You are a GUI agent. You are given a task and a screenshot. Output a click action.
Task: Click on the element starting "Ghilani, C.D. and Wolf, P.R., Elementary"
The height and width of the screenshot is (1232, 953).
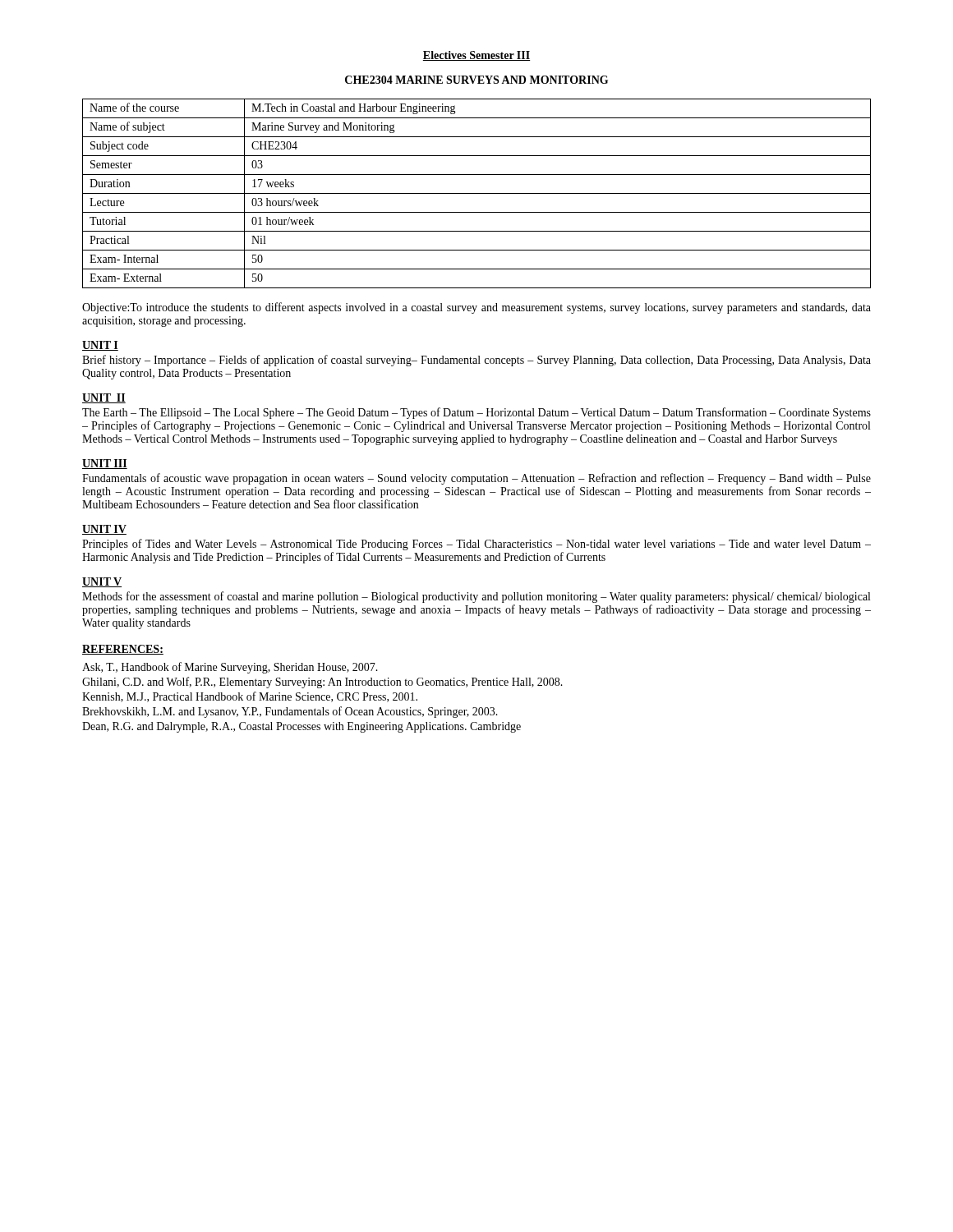point(323,682)
